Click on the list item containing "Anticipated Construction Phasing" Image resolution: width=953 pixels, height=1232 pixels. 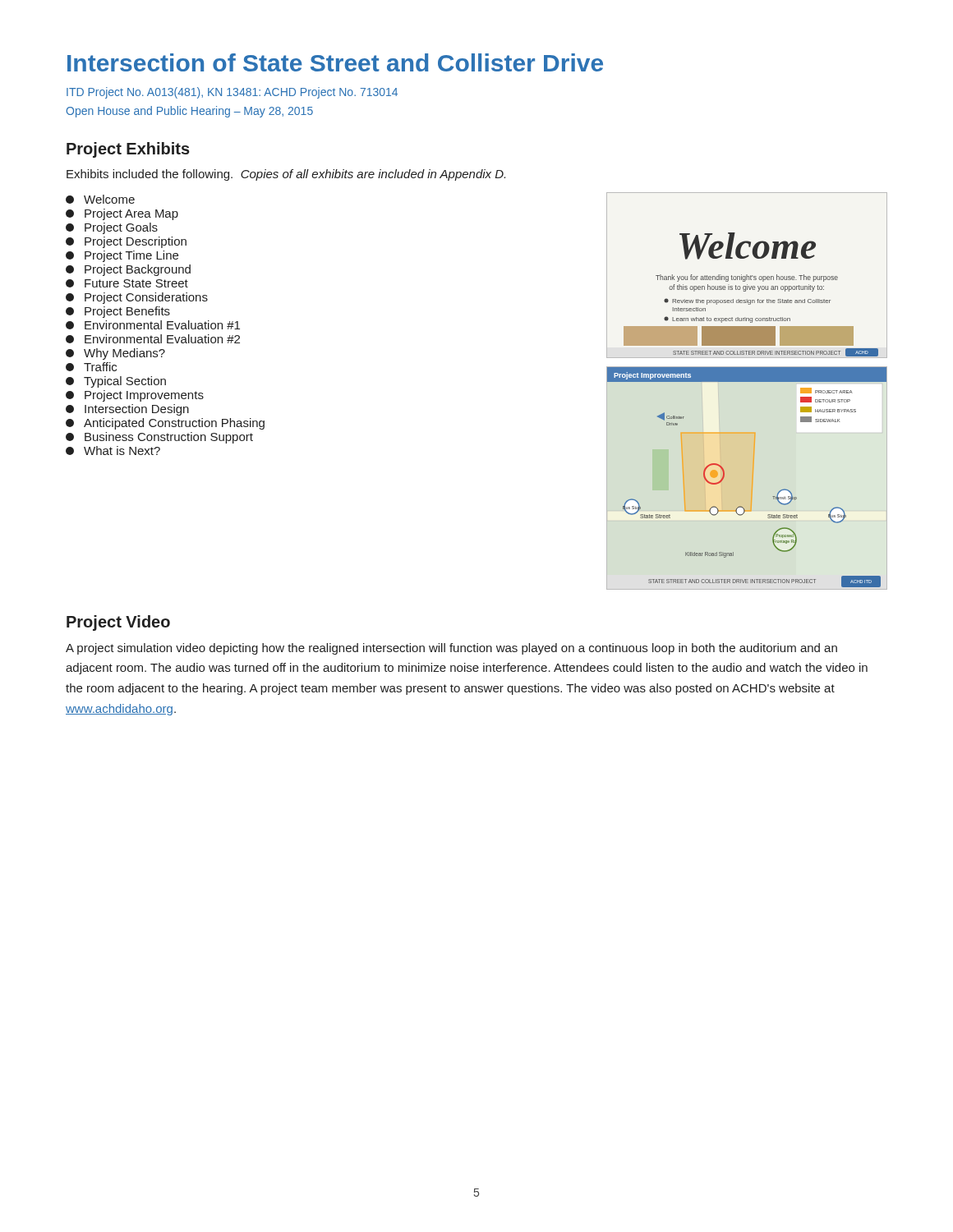click(166, 422)
